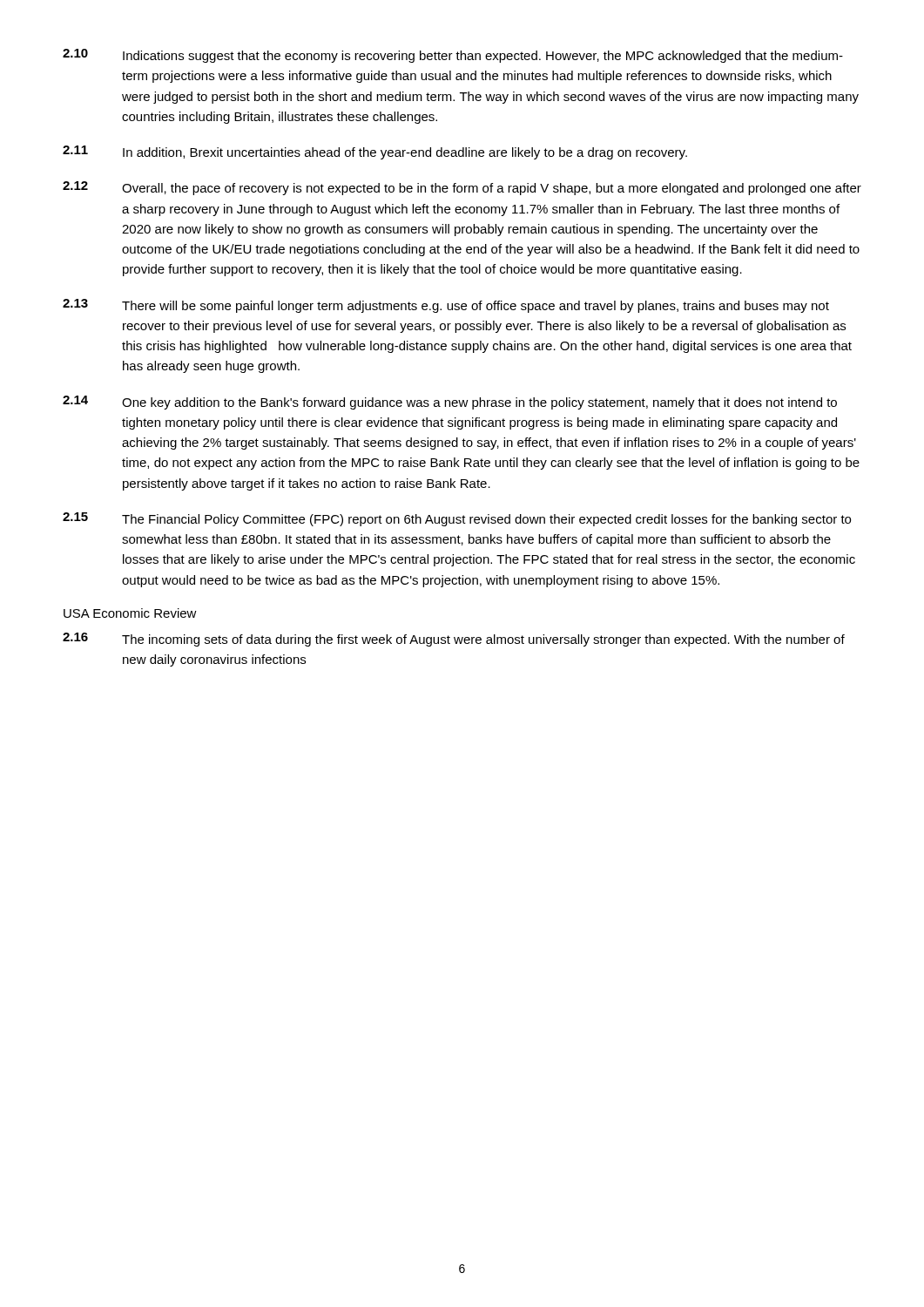The image size is (924, 1307).
Task: Where is the passage that starts "2.13 There will be some painful"?
Action: [x=462, y=336]
